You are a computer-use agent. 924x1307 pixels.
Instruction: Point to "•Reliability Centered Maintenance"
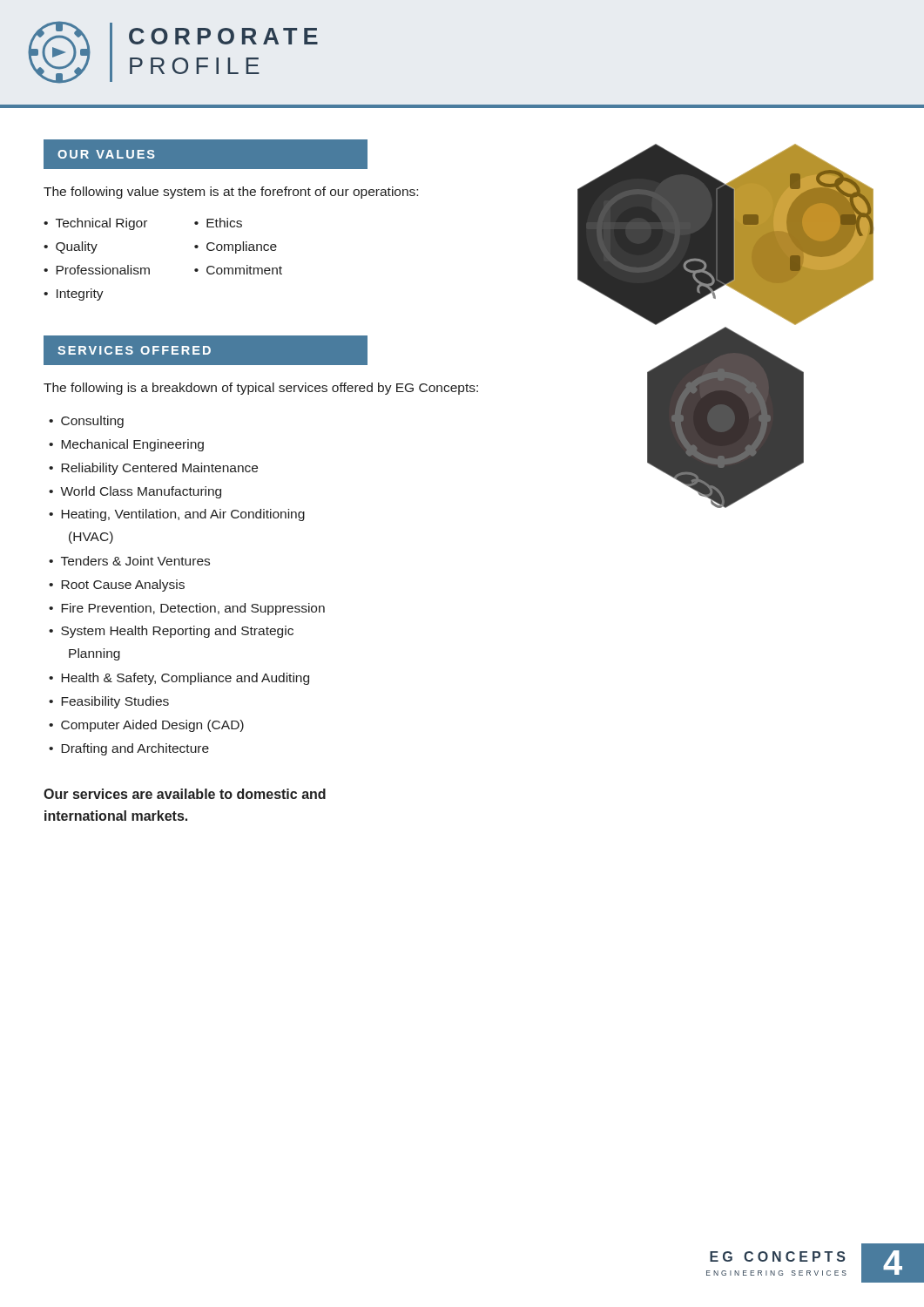[154, 467]
